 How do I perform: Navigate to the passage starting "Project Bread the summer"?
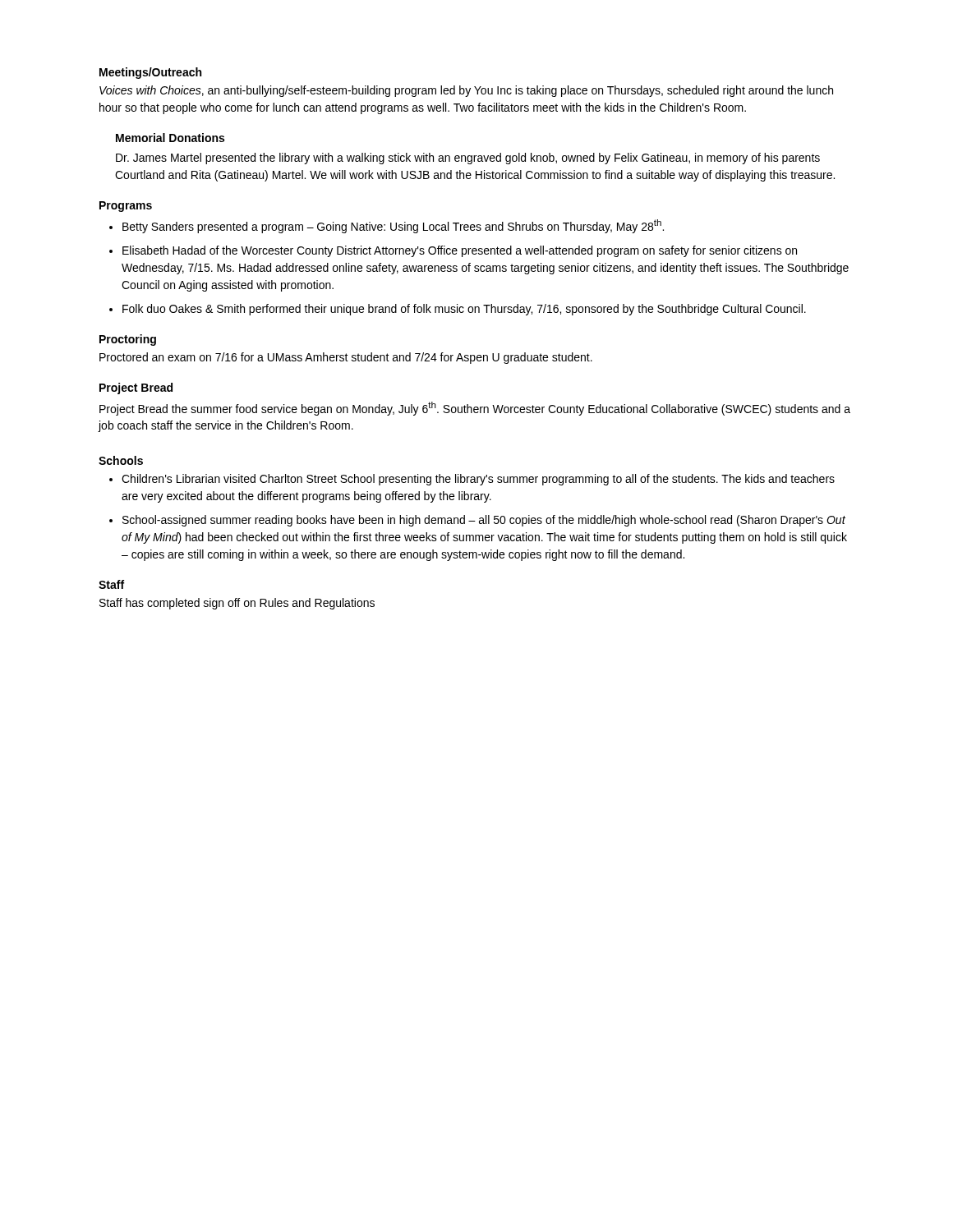pyautogui.click(x=474, y=416)
